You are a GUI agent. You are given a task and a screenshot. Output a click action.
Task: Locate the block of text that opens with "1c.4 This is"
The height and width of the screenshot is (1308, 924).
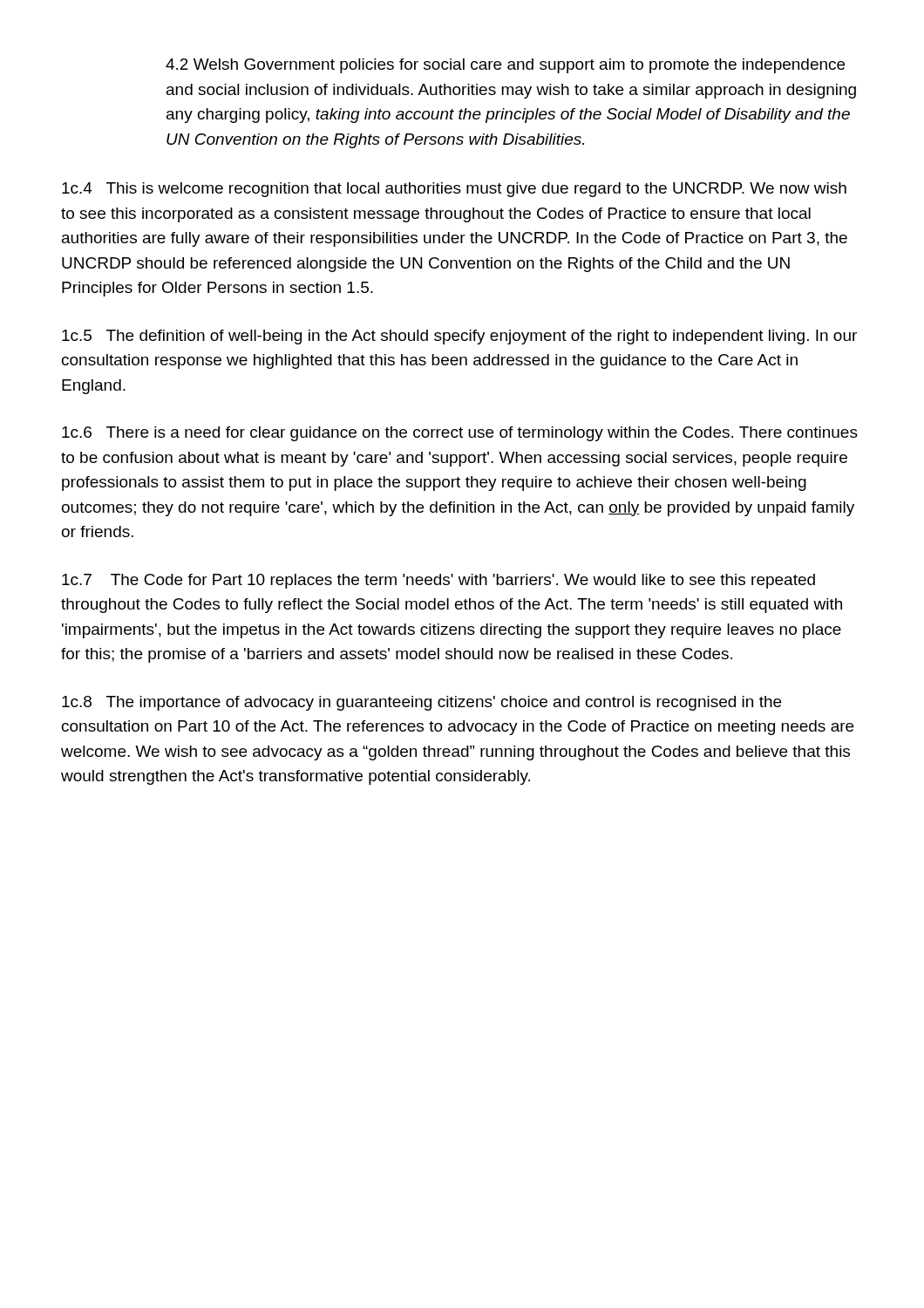(454, 238)
